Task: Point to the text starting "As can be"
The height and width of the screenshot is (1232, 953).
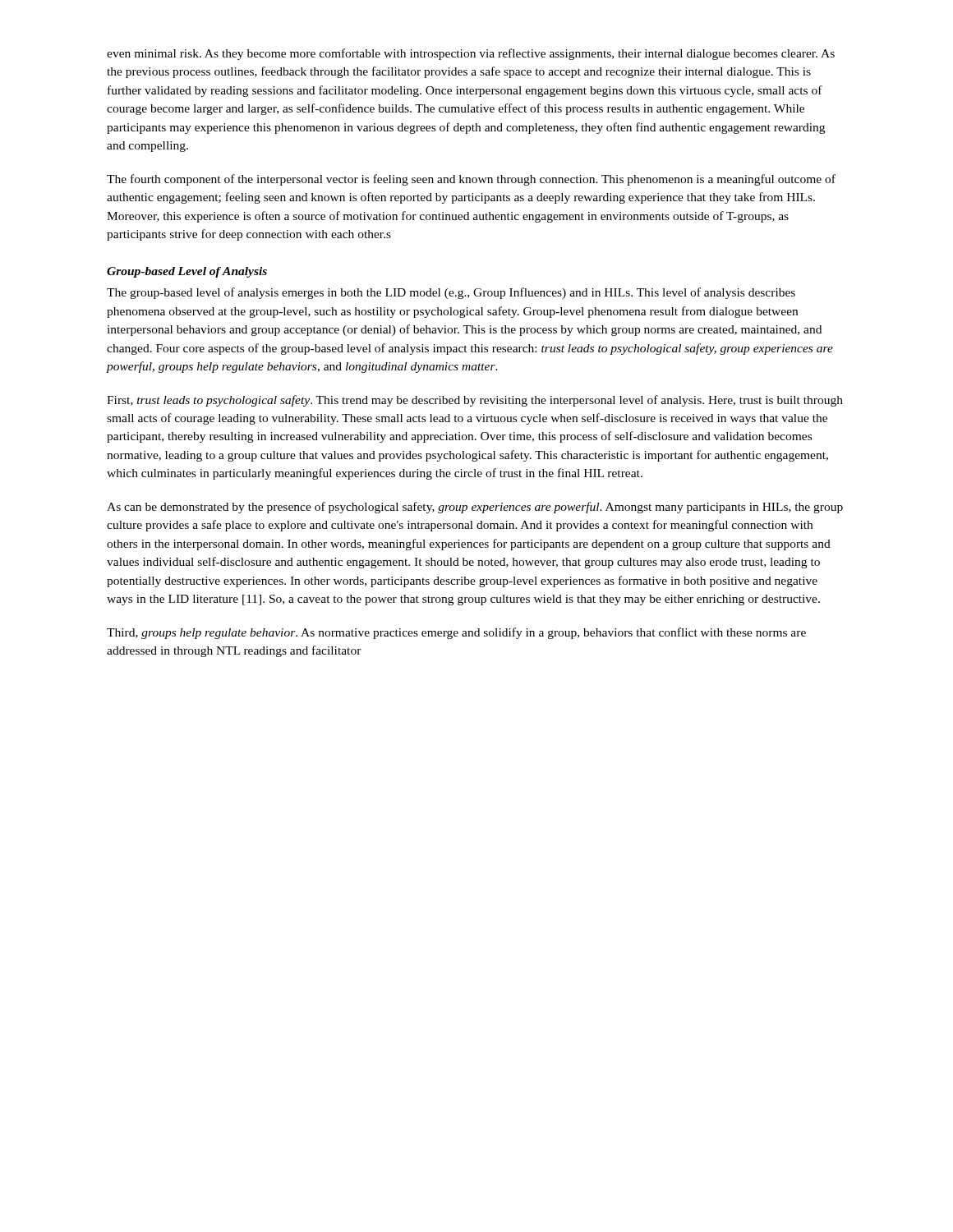Action: pyautogui.click(x=475, y=552)
